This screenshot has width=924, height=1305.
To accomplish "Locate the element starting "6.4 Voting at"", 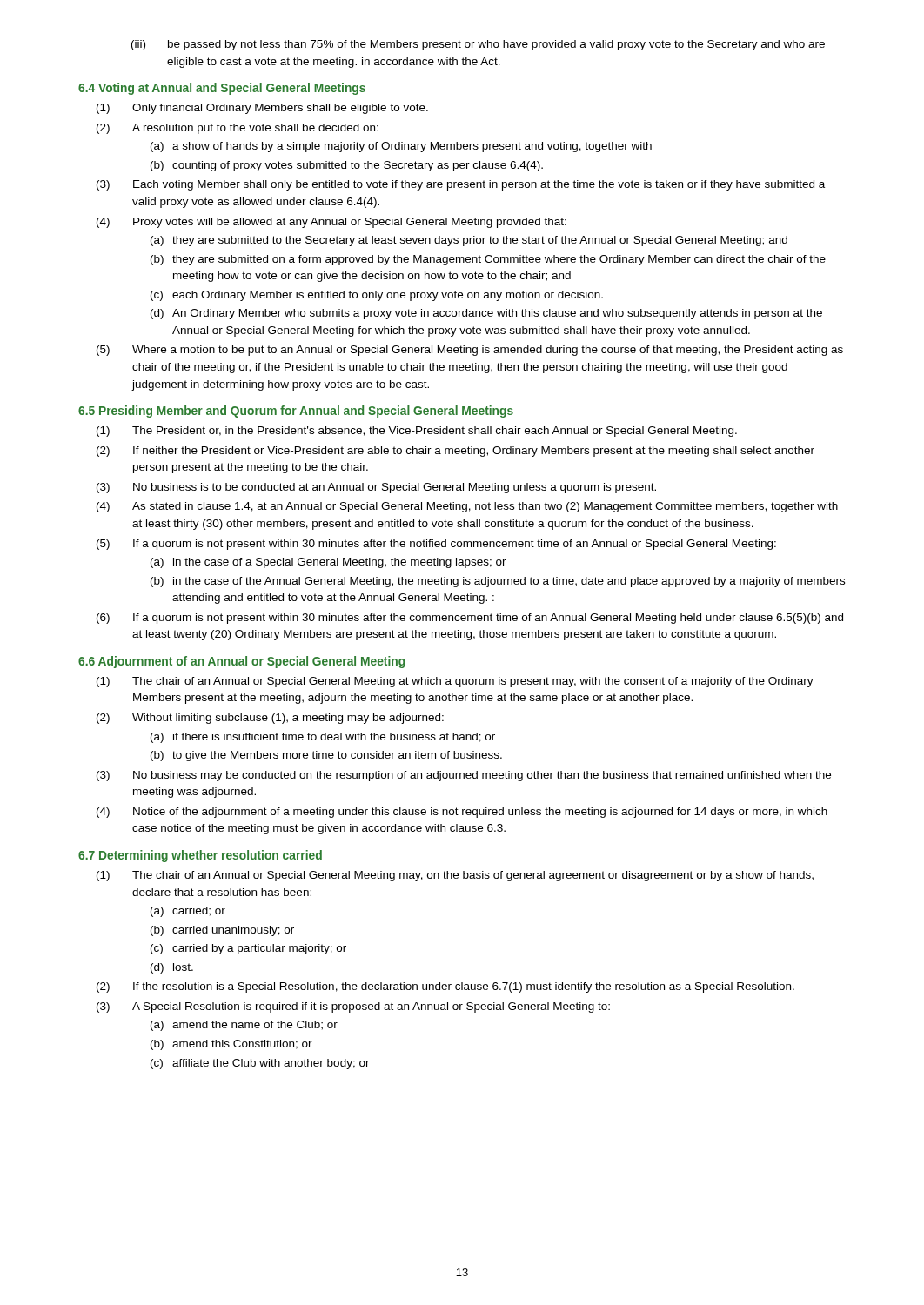I will tap(222, 88).
